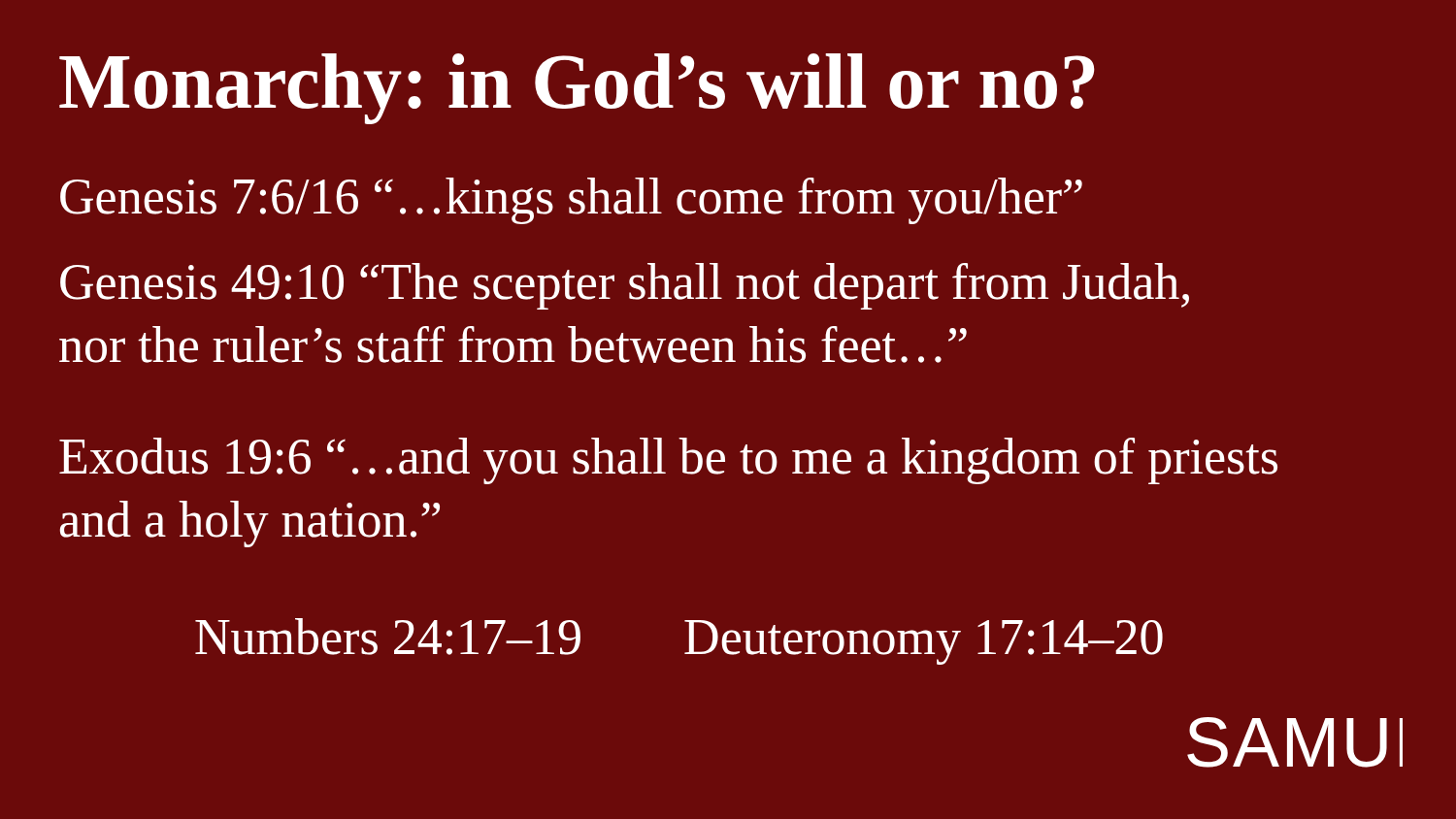The width and height of the screenshot is (1456, 819).
Task: Find the text that says "Numbers 24:17–19 Deuteronomy 17:14–20"
Action: click(796, 637)
